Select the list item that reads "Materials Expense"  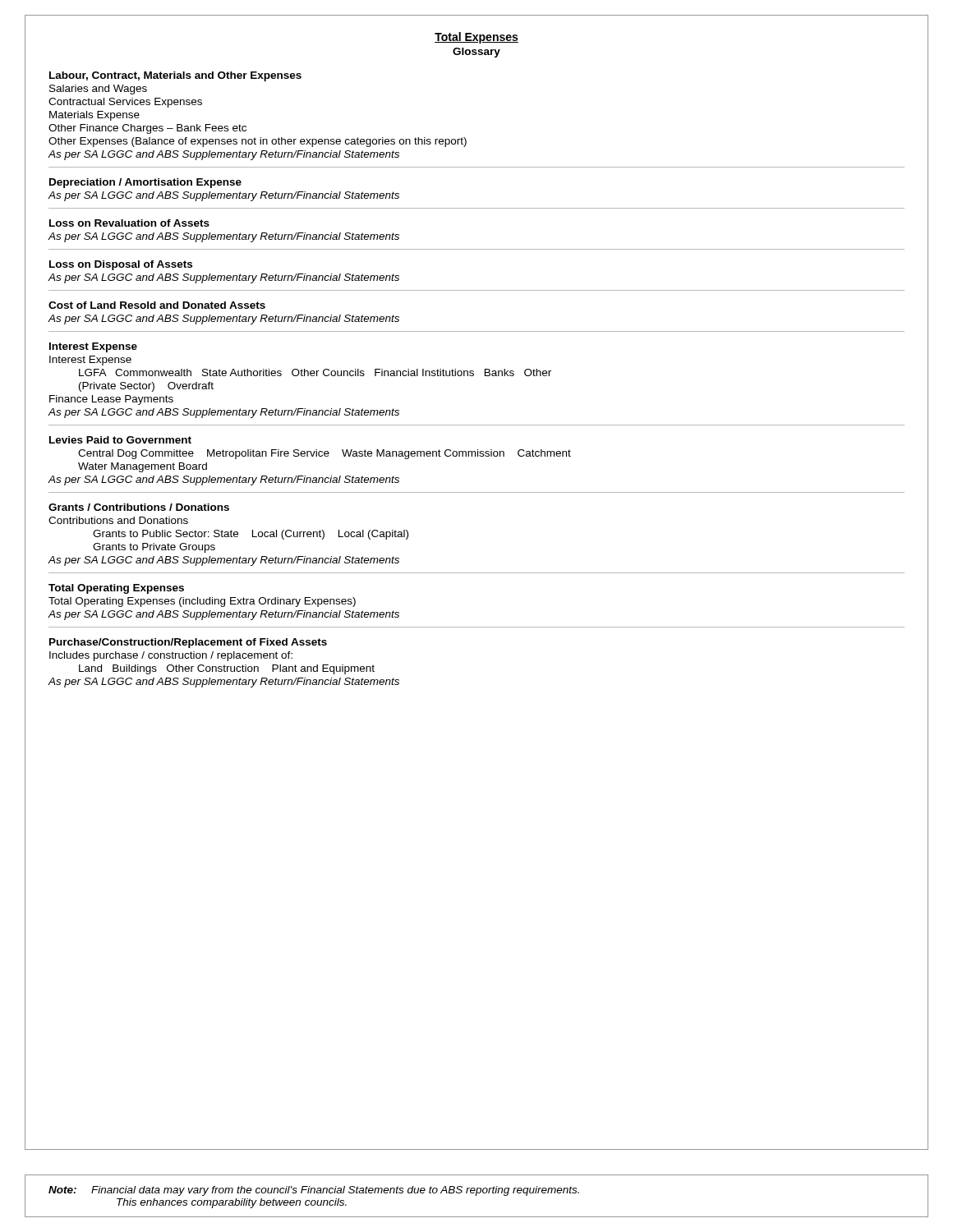point(94,115)
